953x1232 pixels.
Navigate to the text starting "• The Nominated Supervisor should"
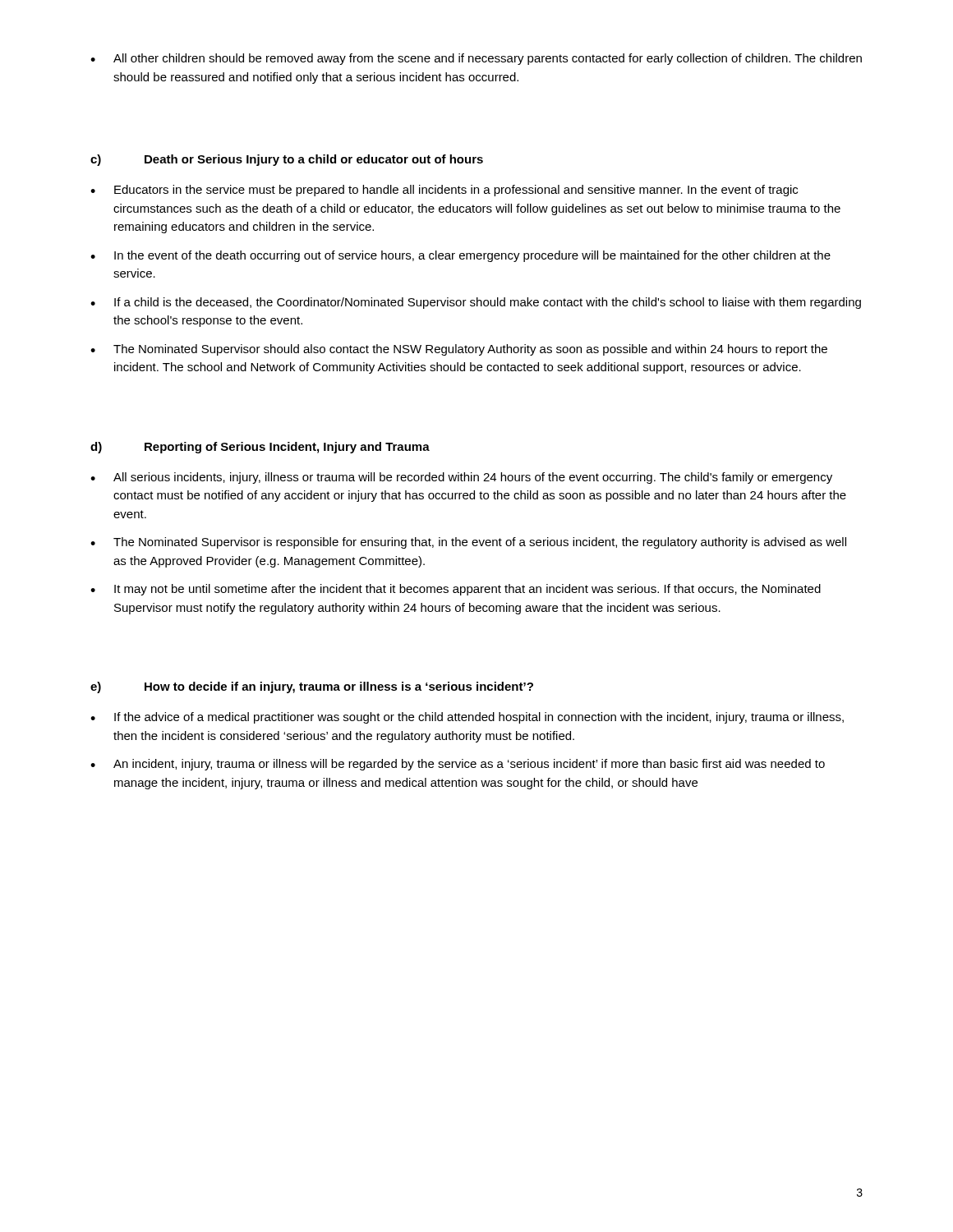(476, 358)
